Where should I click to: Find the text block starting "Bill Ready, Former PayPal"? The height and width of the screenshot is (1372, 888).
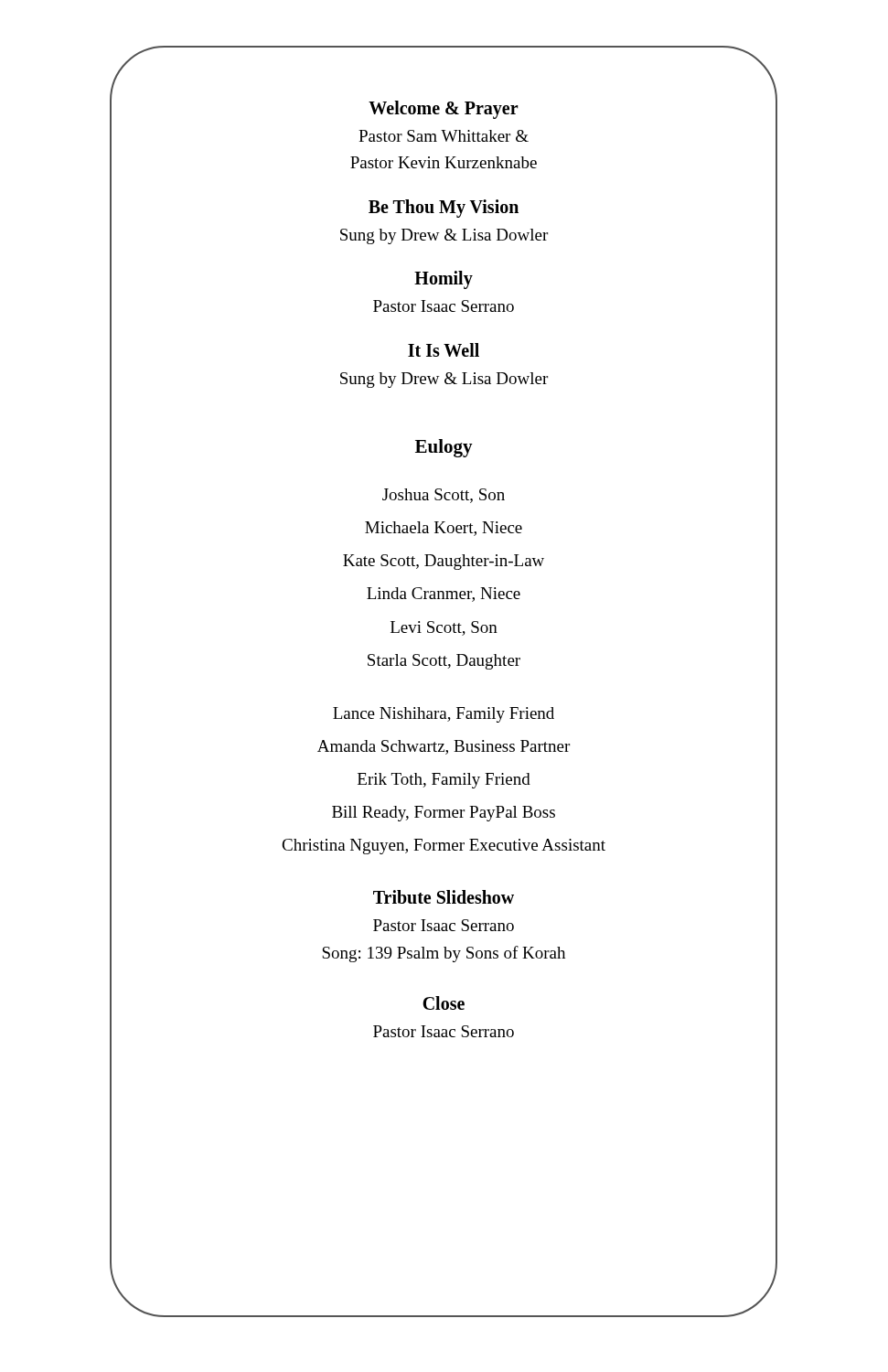[444, 812]
